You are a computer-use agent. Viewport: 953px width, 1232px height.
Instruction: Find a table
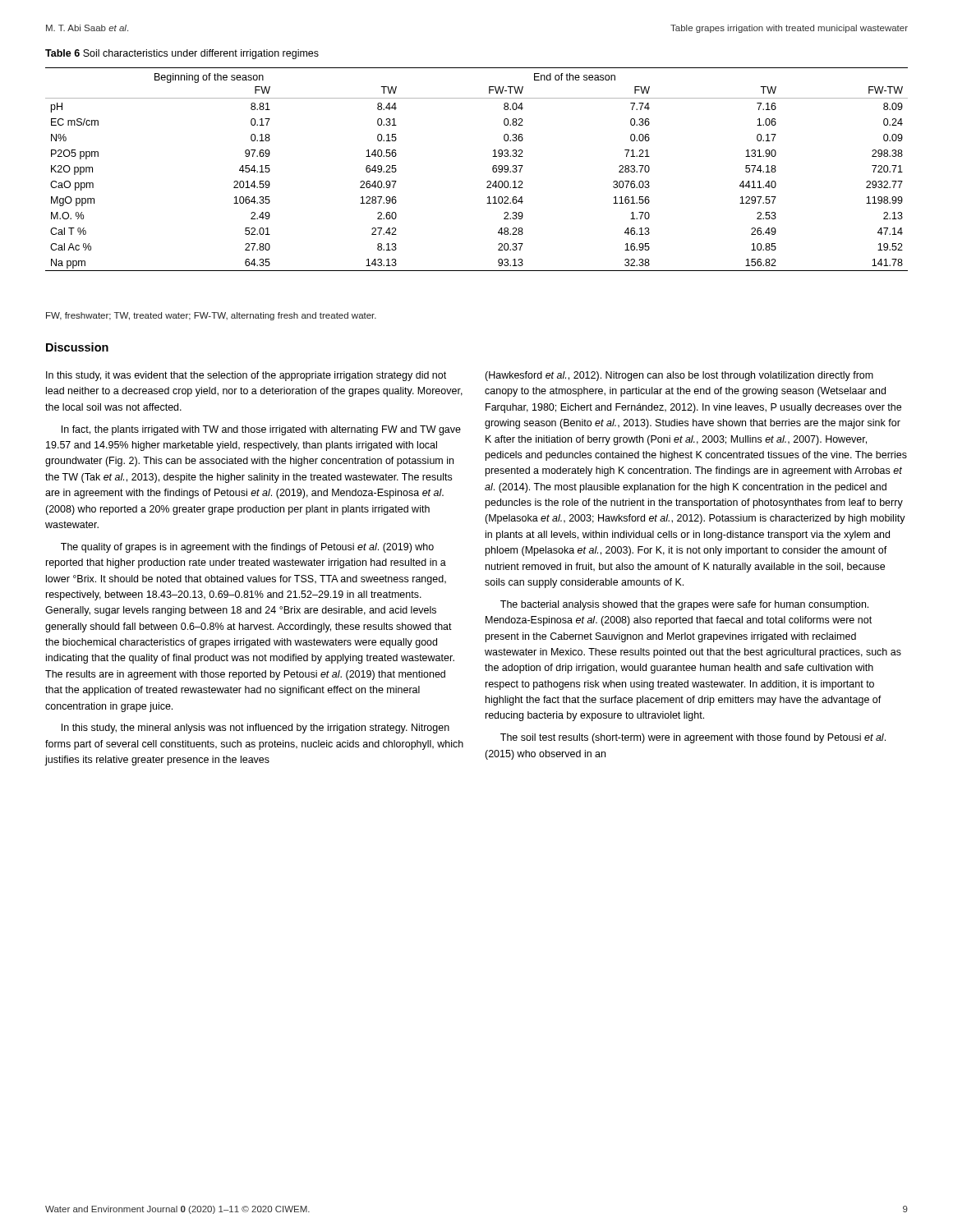point(476,169)
